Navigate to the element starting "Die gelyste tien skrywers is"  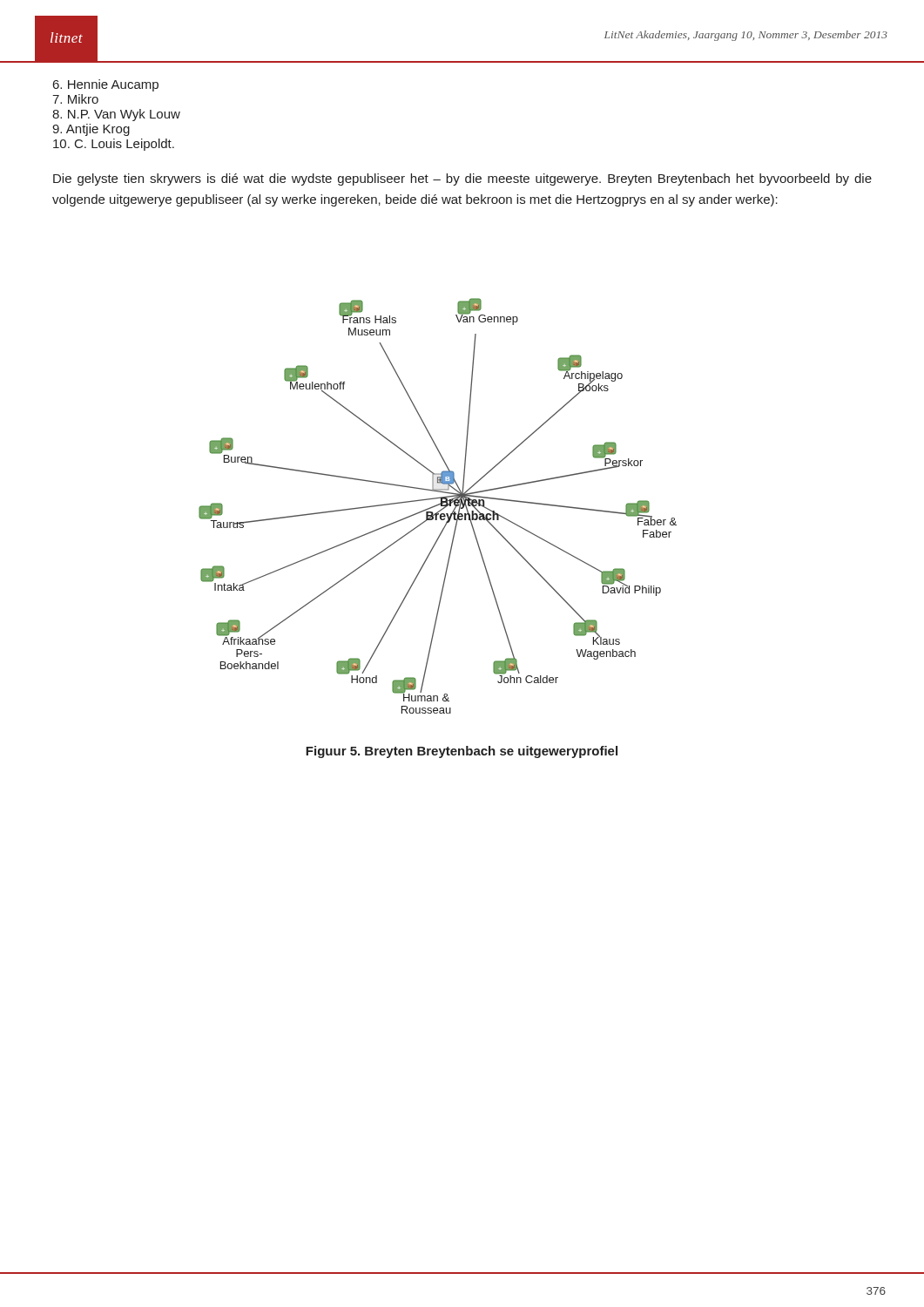click(462, 189)
